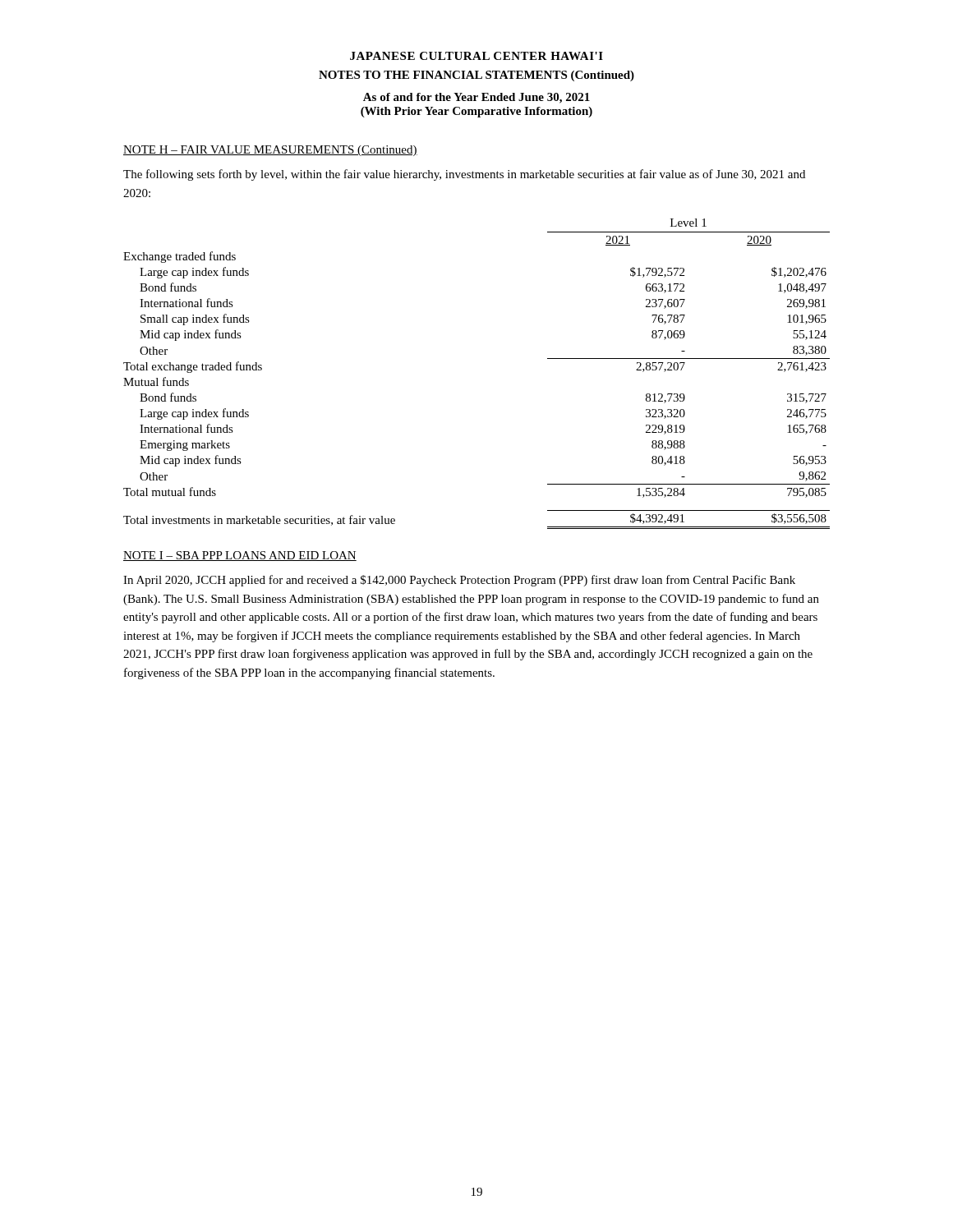Select the text block that reads "The following sets forth"
This screenshot has height=1232, width=953.
pos(464,183)
